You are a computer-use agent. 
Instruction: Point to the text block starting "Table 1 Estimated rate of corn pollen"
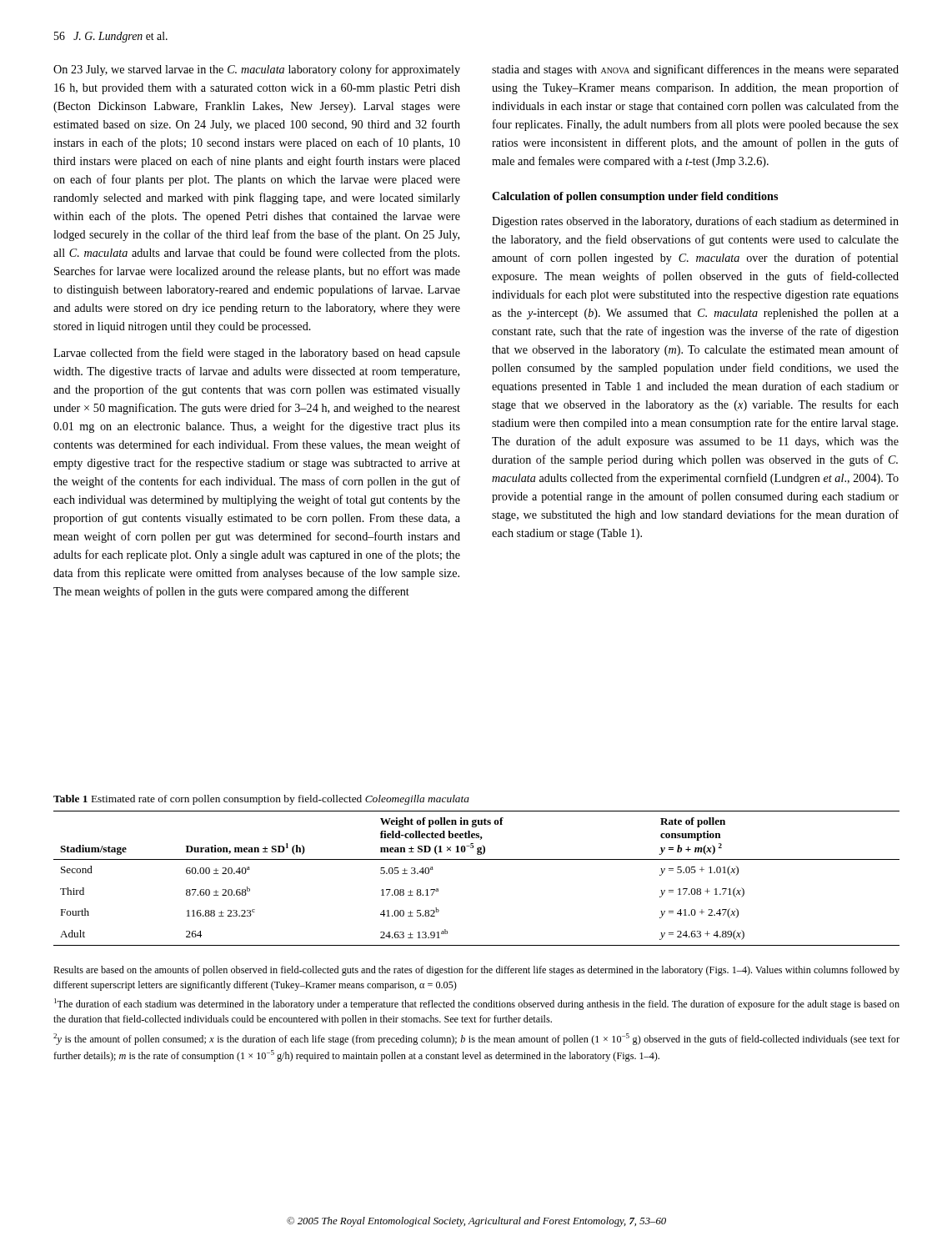(261, 799)
